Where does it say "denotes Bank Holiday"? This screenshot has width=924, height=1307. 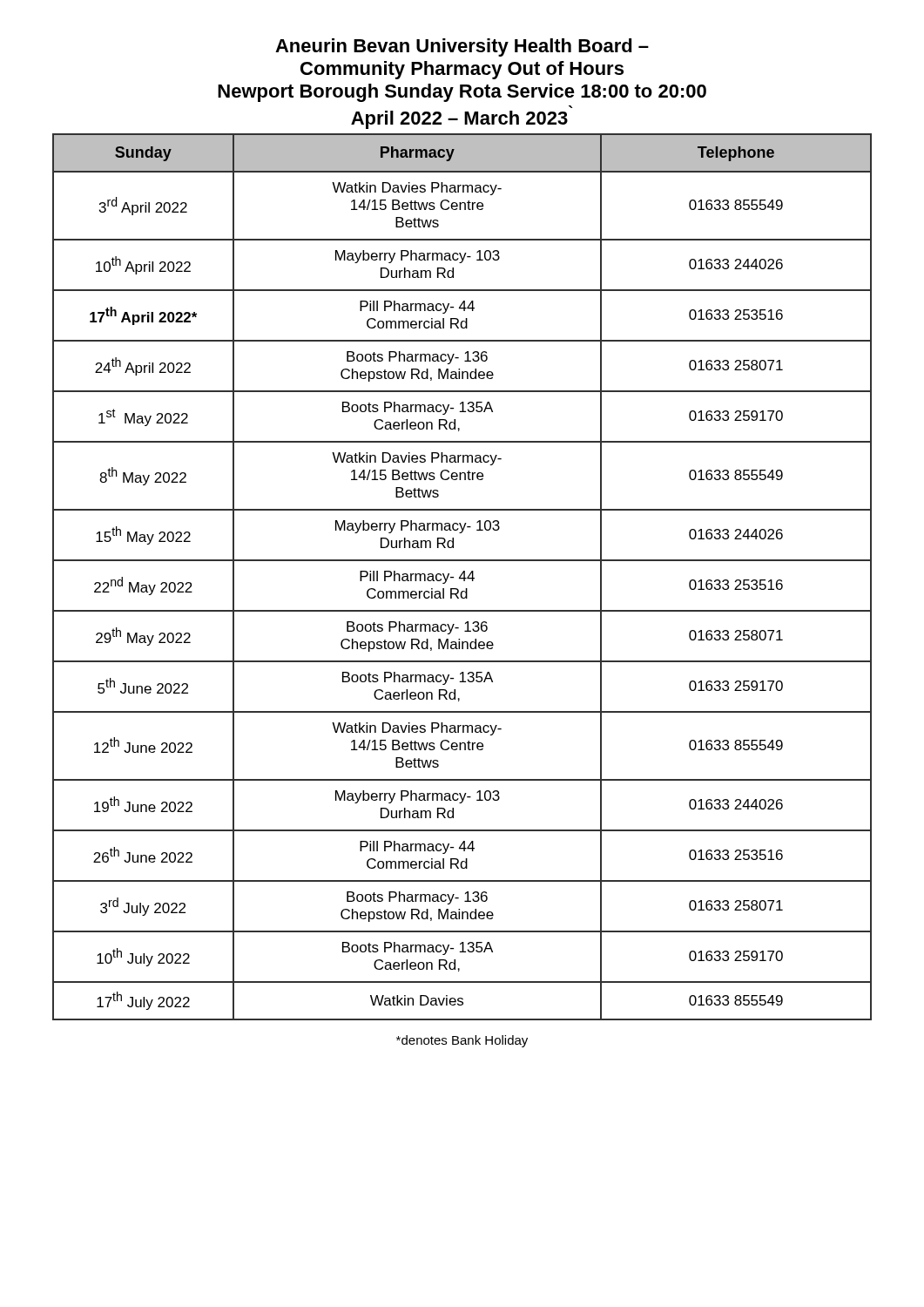462,1040
